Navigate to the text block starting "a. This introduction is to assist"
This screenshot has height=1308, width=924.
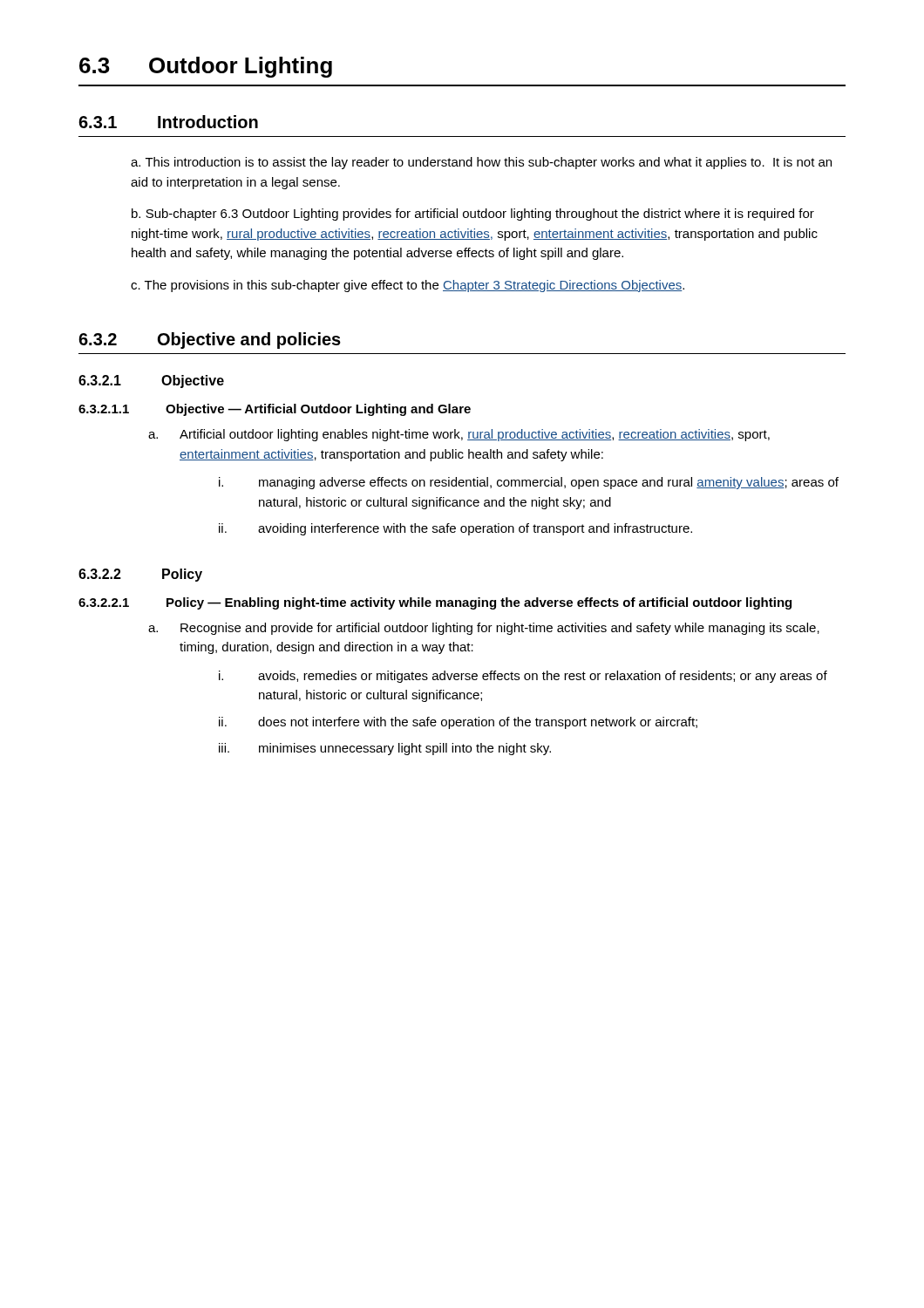pos(482,172)
